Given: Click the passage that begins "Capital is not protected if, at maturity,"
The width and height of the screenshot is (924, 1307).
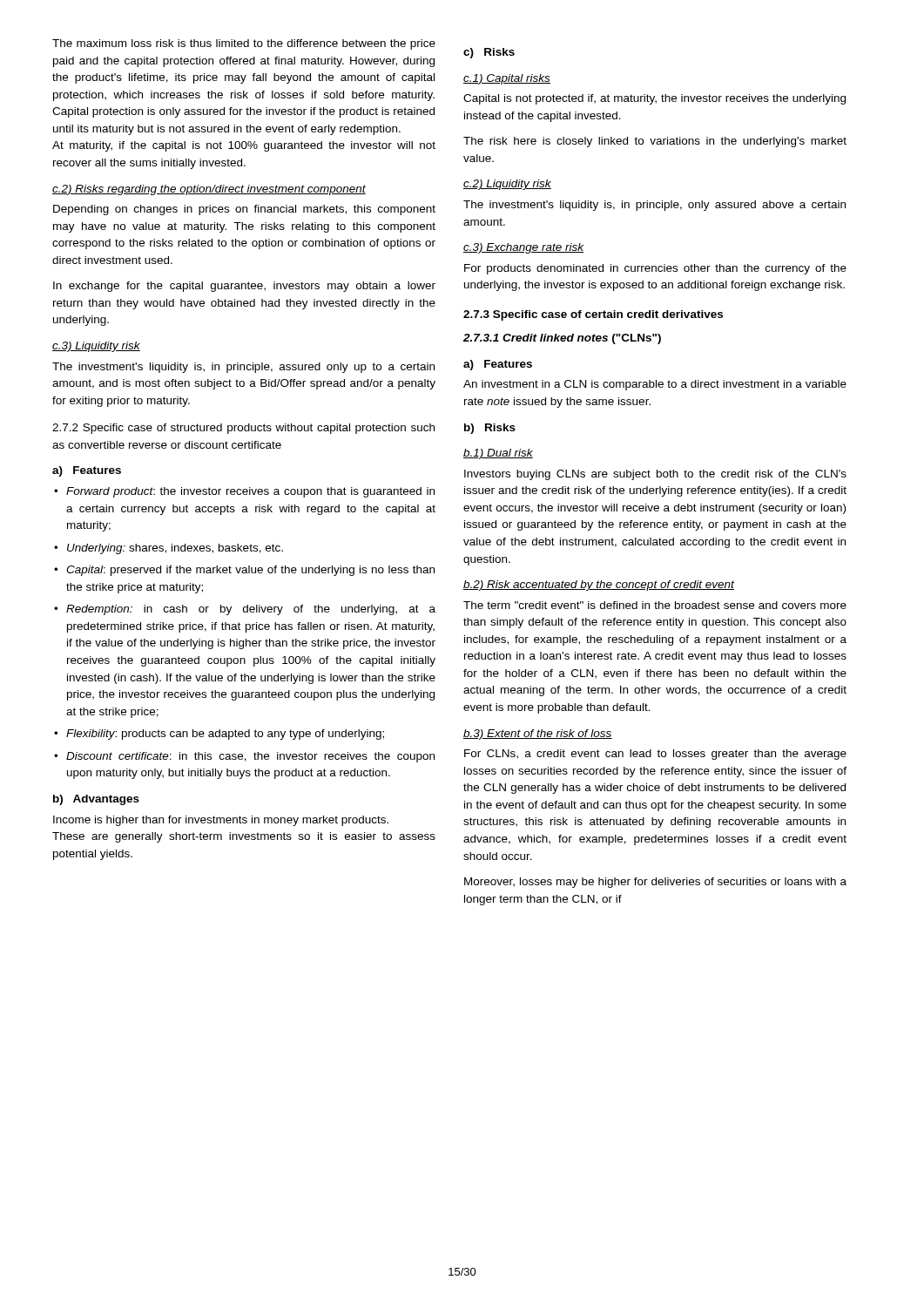Looking at the screenshot, I should (655, 107).
